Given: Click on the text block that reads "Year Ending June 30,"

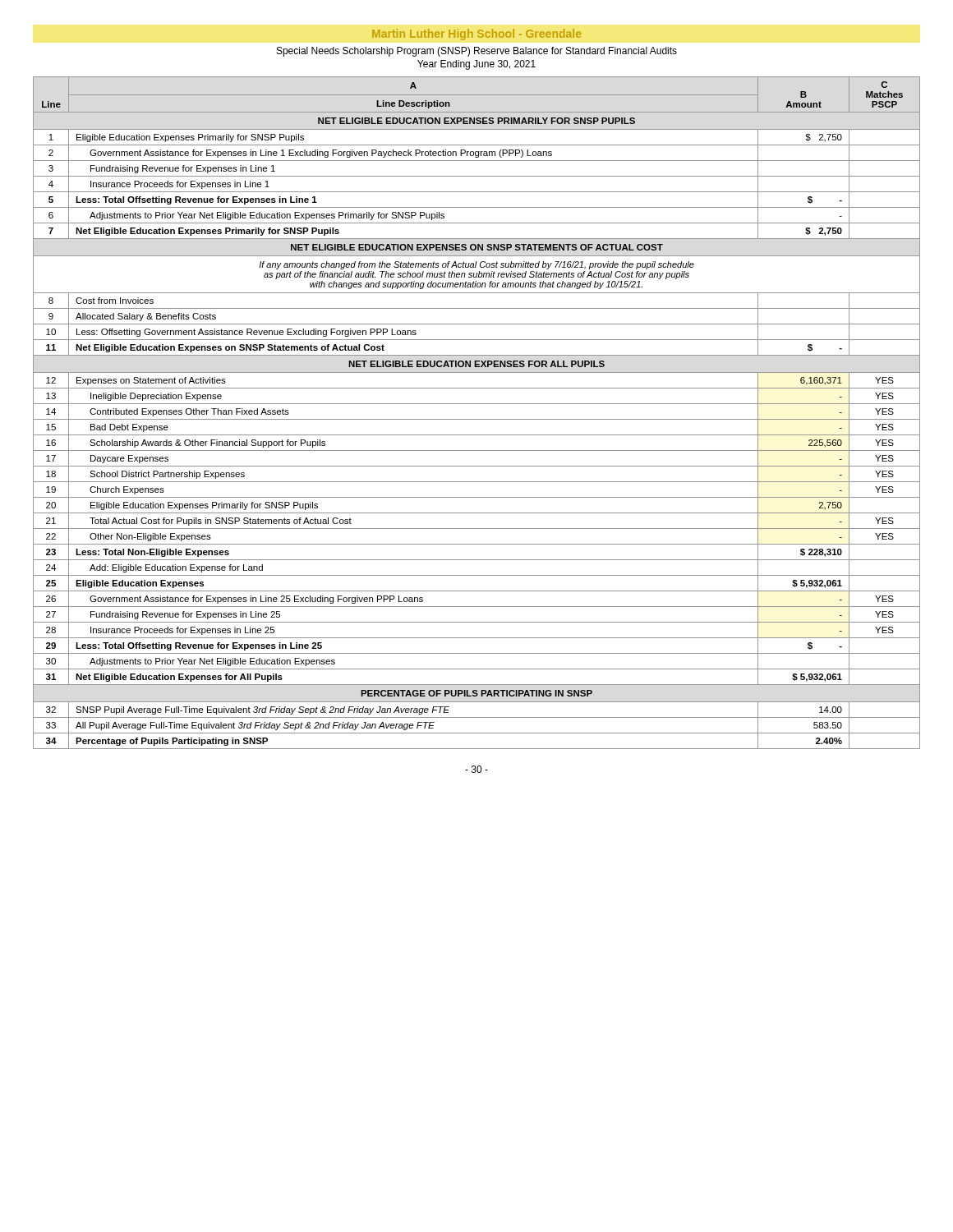Looking at the screenshot, I should 476,64.
